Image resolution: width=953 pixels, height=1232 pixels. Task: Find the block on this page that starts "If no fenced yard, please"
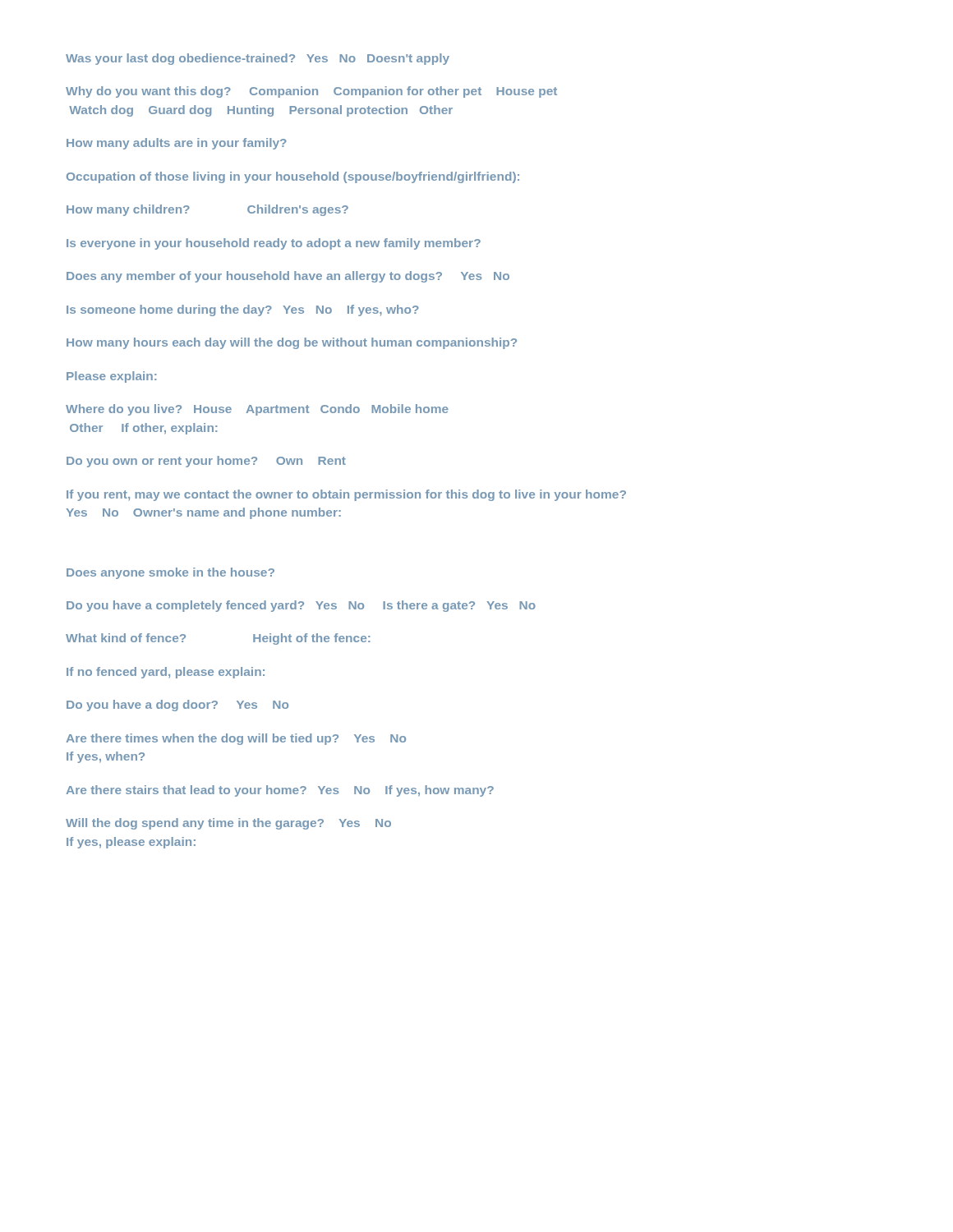tap(166, 671)
